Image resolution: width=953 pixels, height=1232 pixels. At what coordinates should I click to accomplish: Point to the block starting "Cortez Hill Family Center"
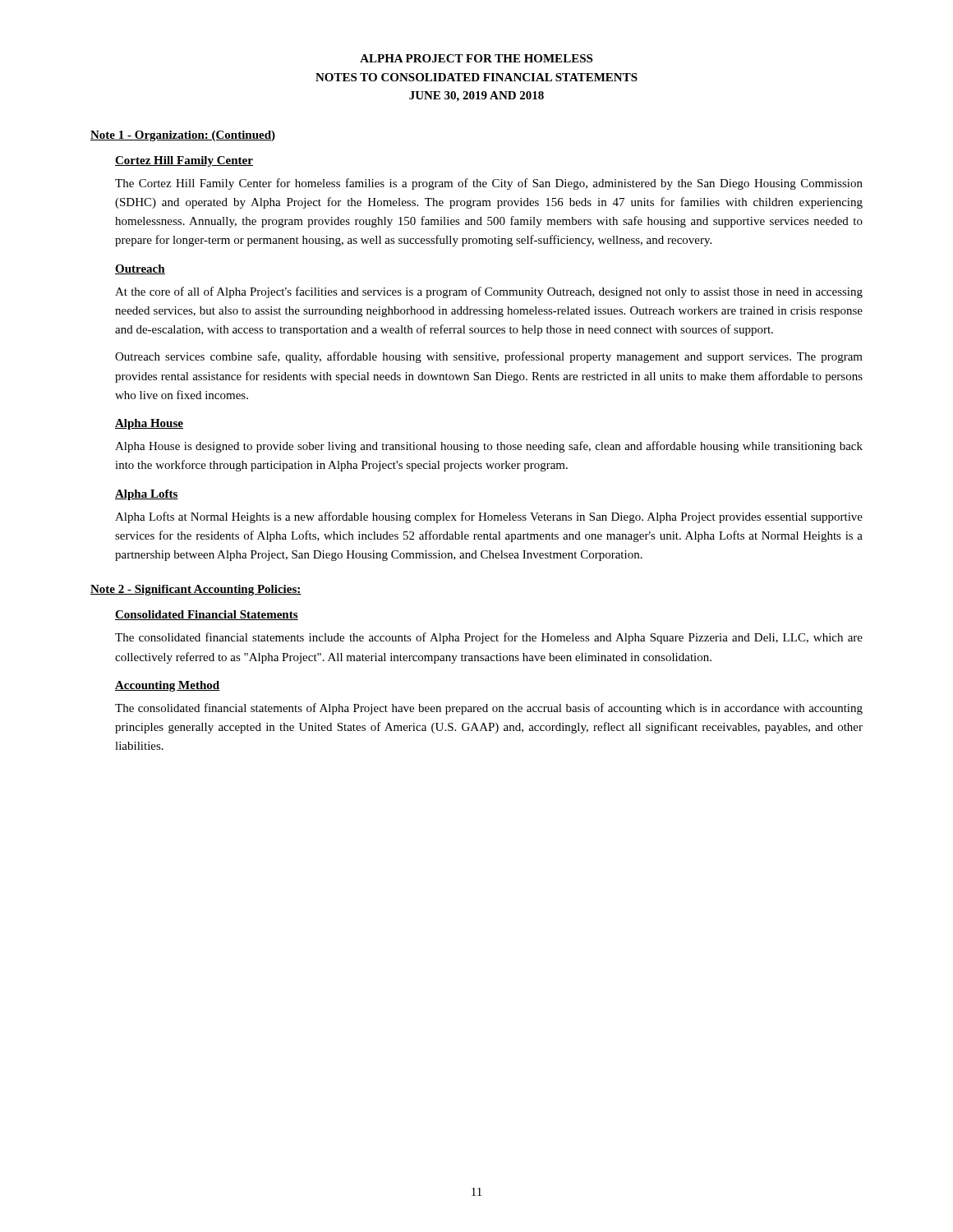pyautogui.click(x=184, y=160)
